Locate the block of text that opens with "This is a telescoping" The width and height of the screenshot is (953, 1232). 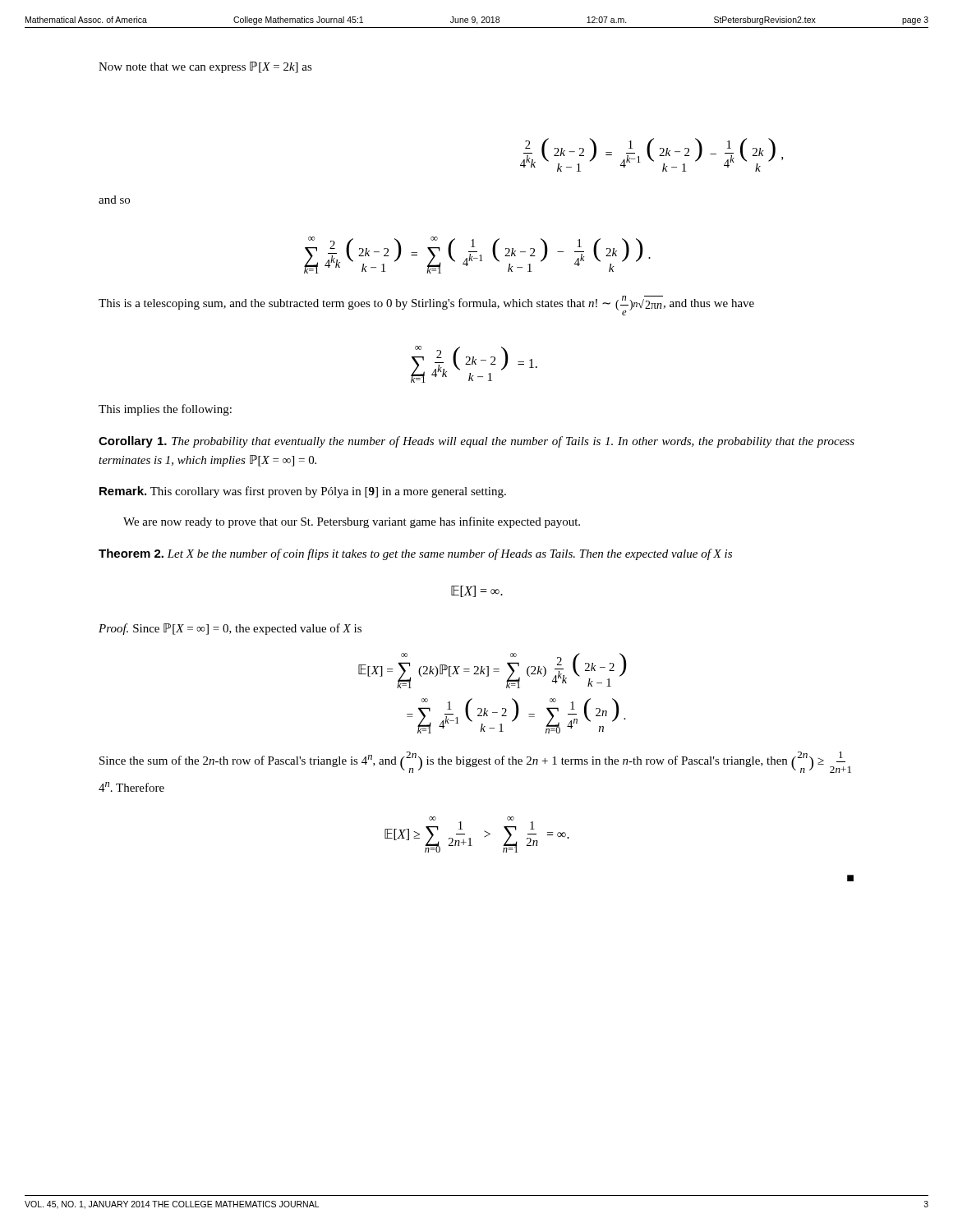pos(426,305)
